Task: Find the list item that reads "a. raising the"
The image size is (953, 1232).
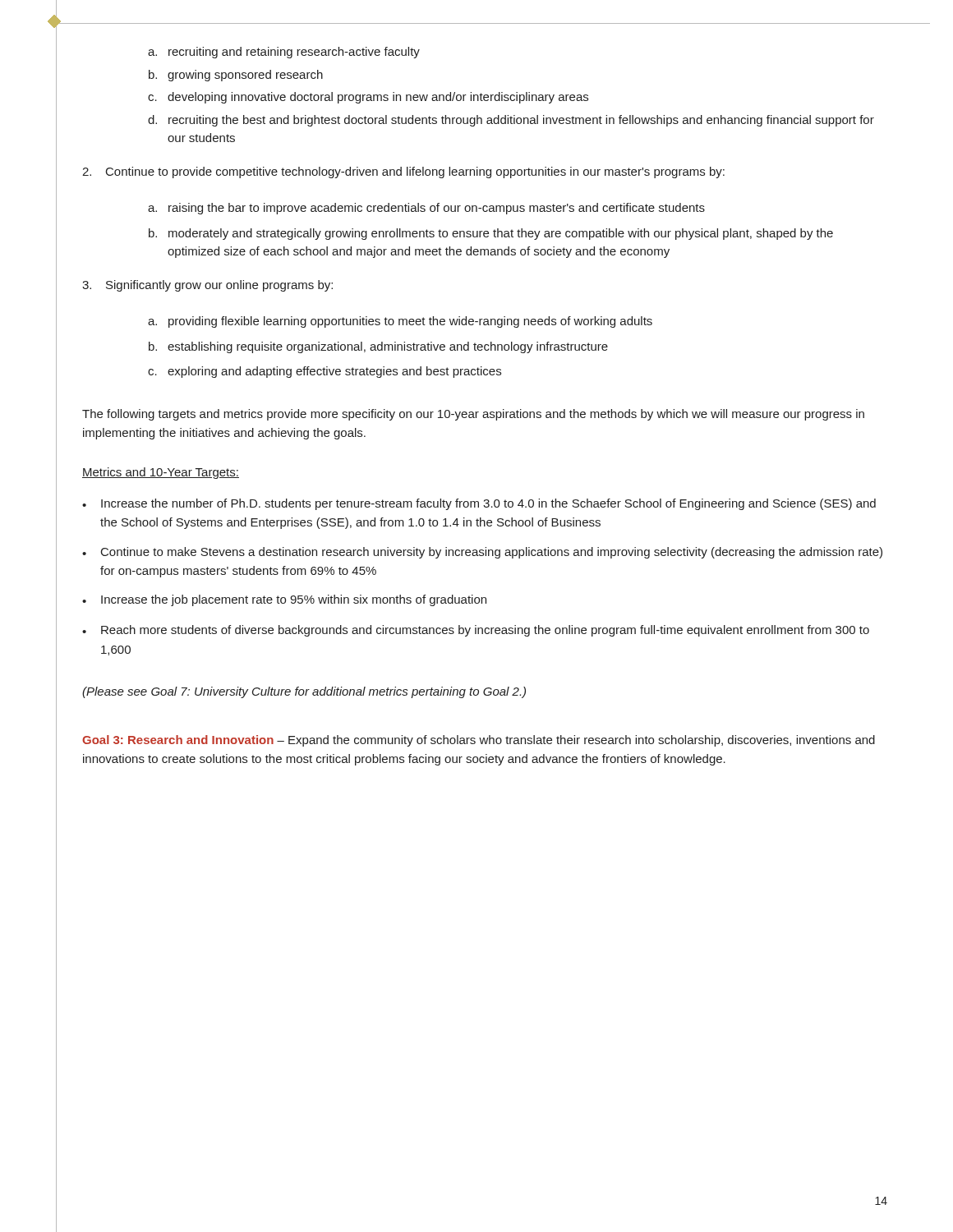Action: click(426, 208)
